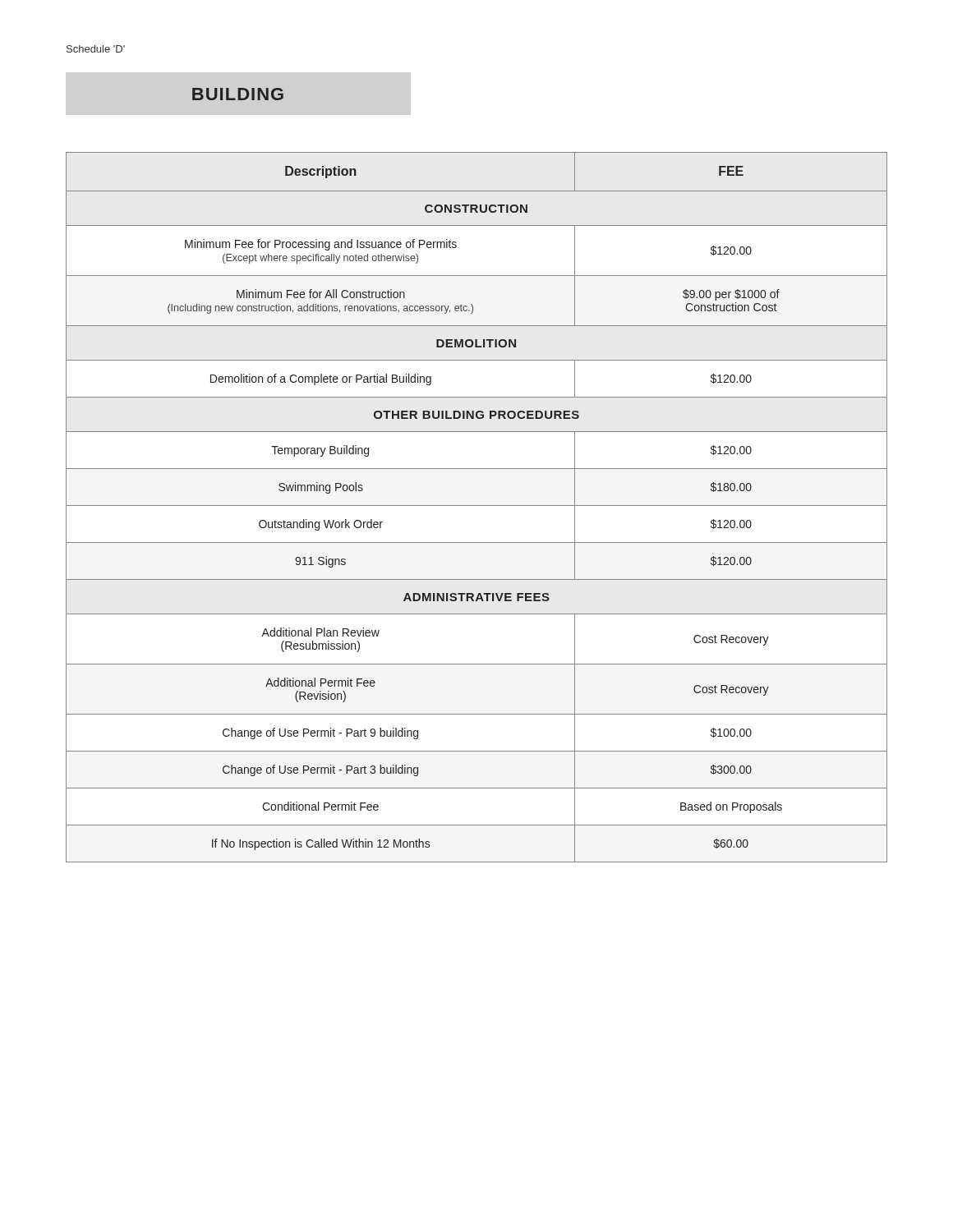This screenshot has width=953, height=1232.
Task: Locate the title
Action: tap(238, 94)
